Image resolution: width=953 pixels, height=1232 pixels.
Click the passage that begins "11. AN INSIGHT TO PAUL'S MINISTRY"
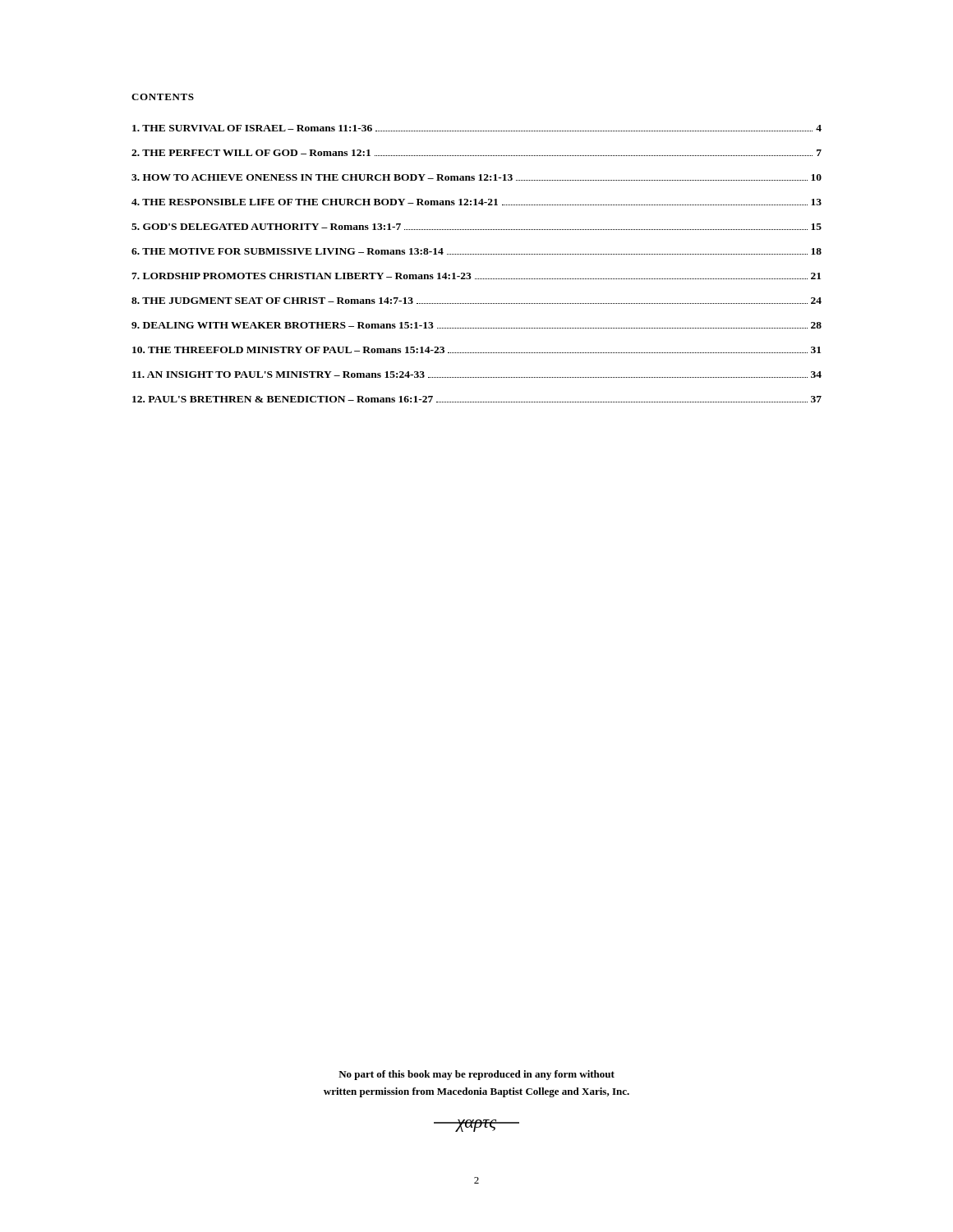[x=476, y=375]
